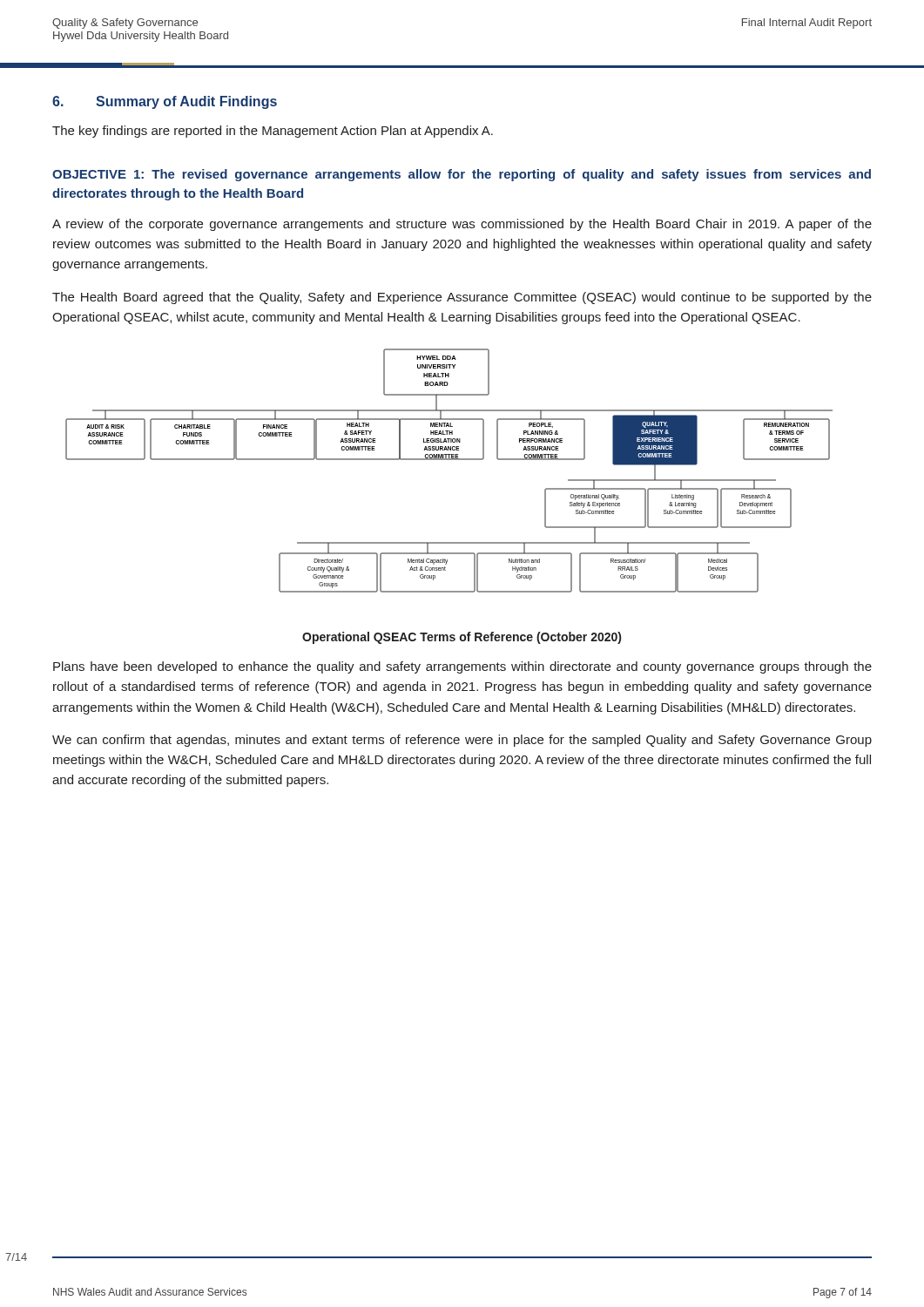
Task: Navigate to the element starting "Plans have been"
Action: [x=462, y=686]
